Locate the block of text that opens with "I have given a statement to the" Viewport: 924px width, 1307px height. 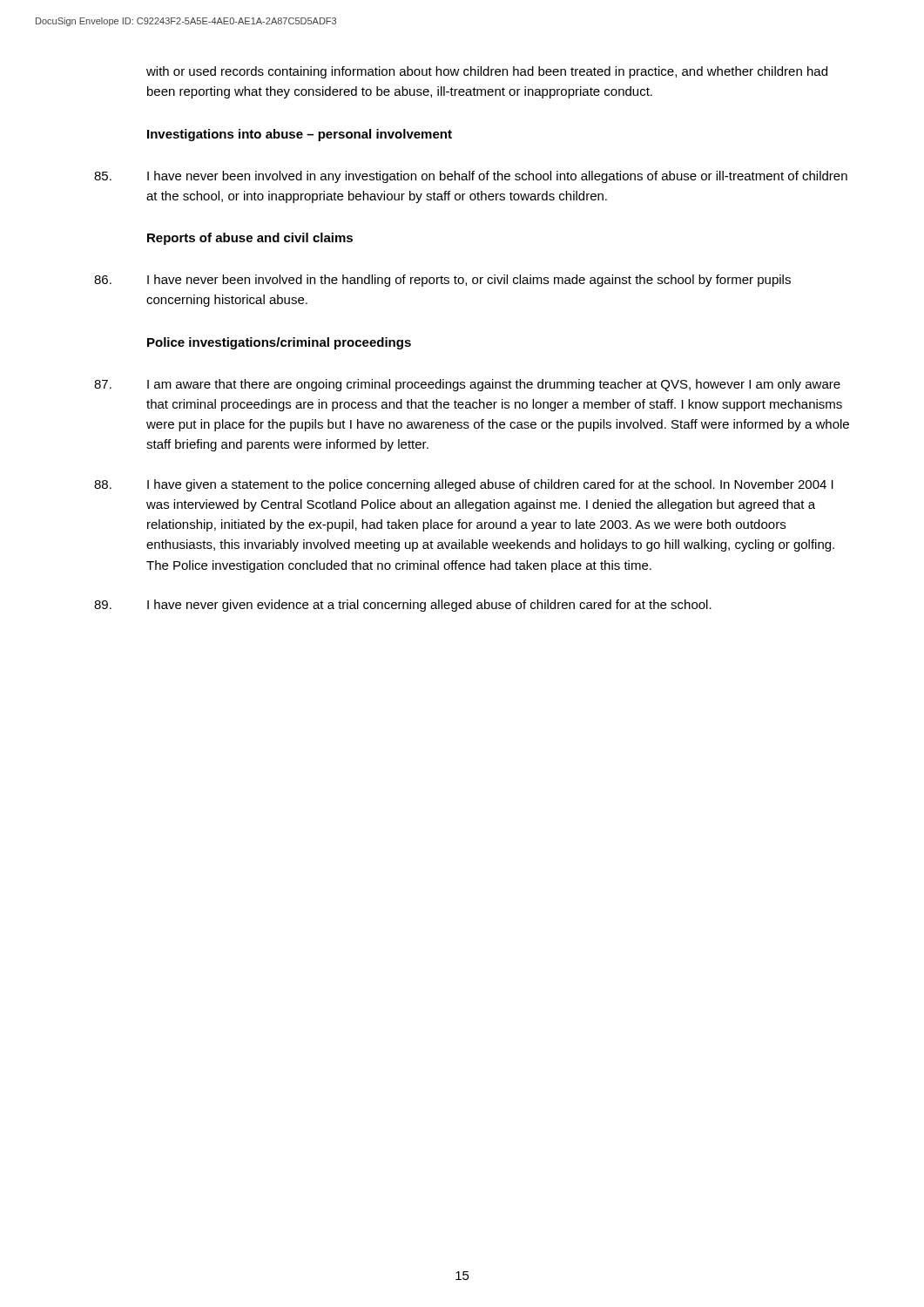pos(474,524)
